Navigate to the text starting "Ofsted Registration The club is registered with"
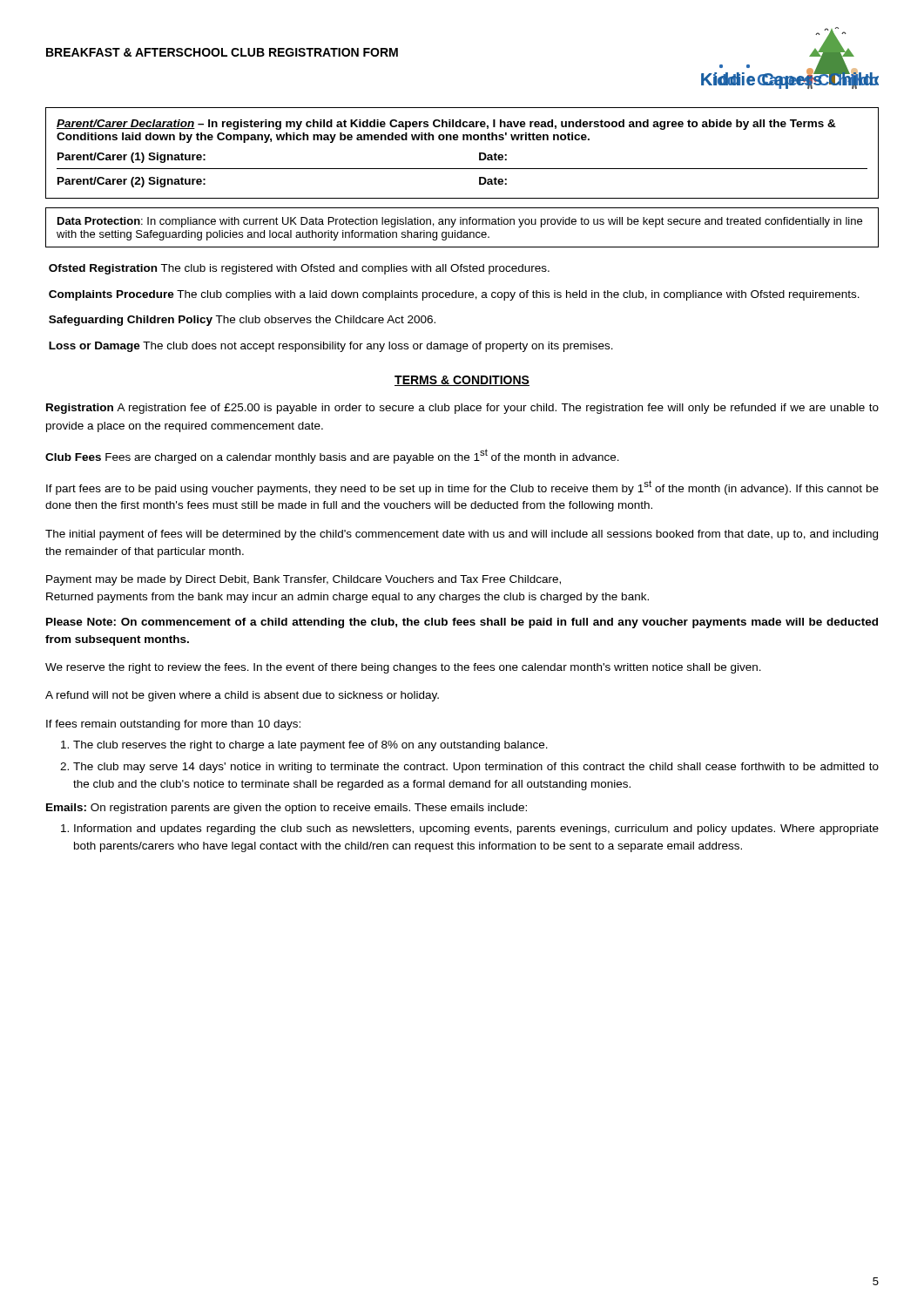 tap(298, 268)
